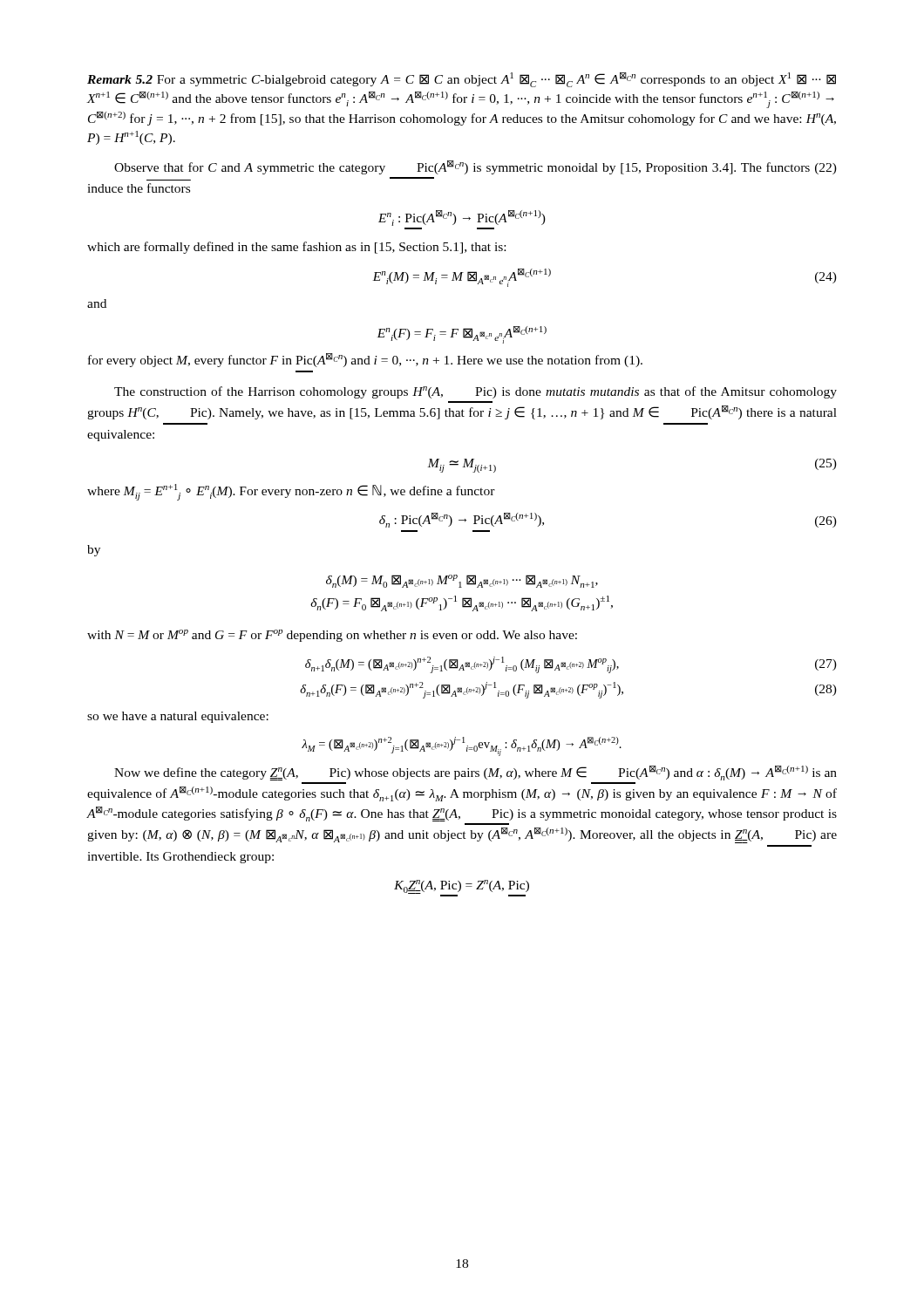This screenshot has width=924, height=1308.
Task: Navigate to the region starting "K0Zn(A, Pic) = Zn(A, Pic)"
Action: coord(462,886)
